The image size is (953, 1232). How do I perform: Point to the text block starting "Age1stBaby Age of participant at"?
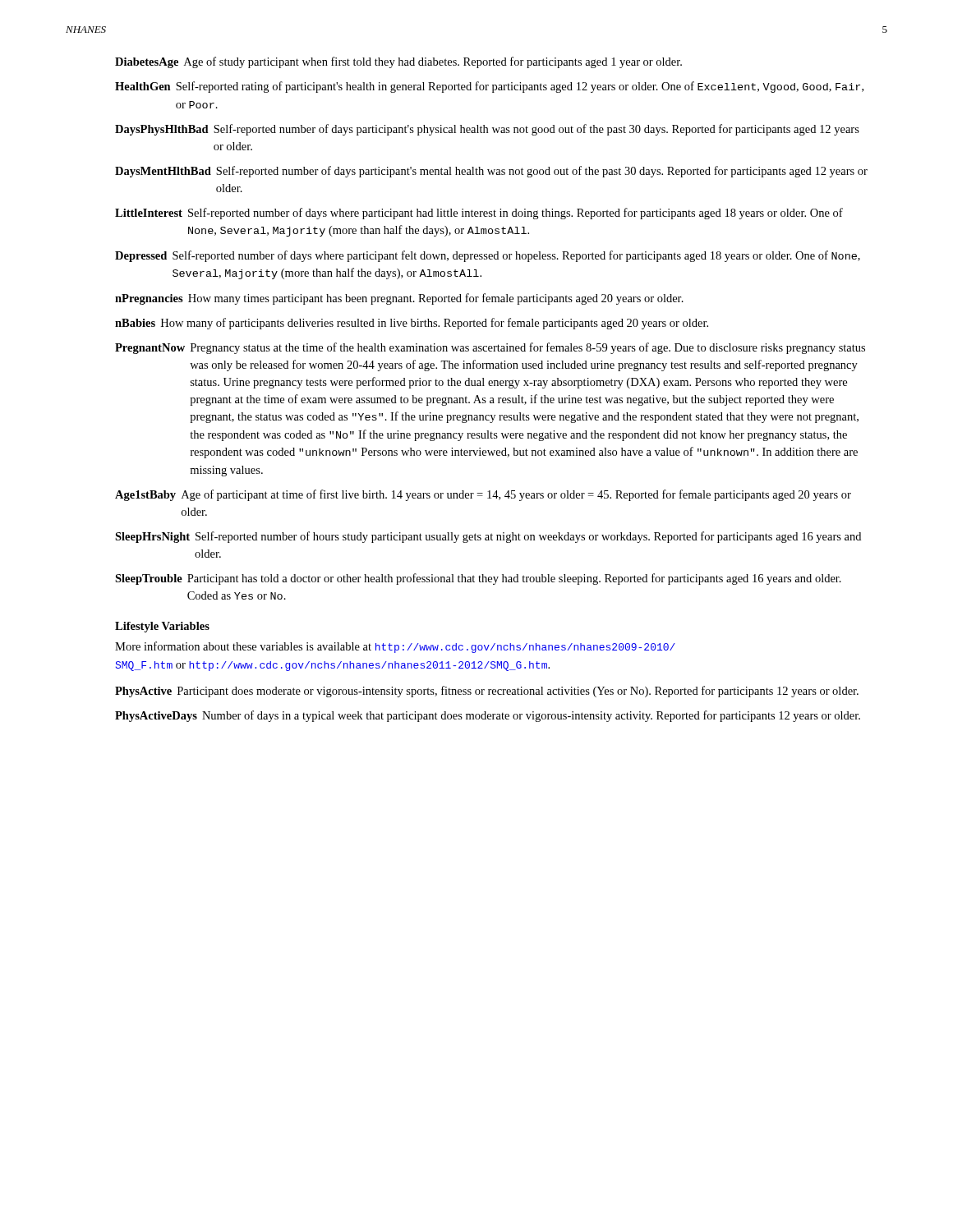tap(493, 503)
